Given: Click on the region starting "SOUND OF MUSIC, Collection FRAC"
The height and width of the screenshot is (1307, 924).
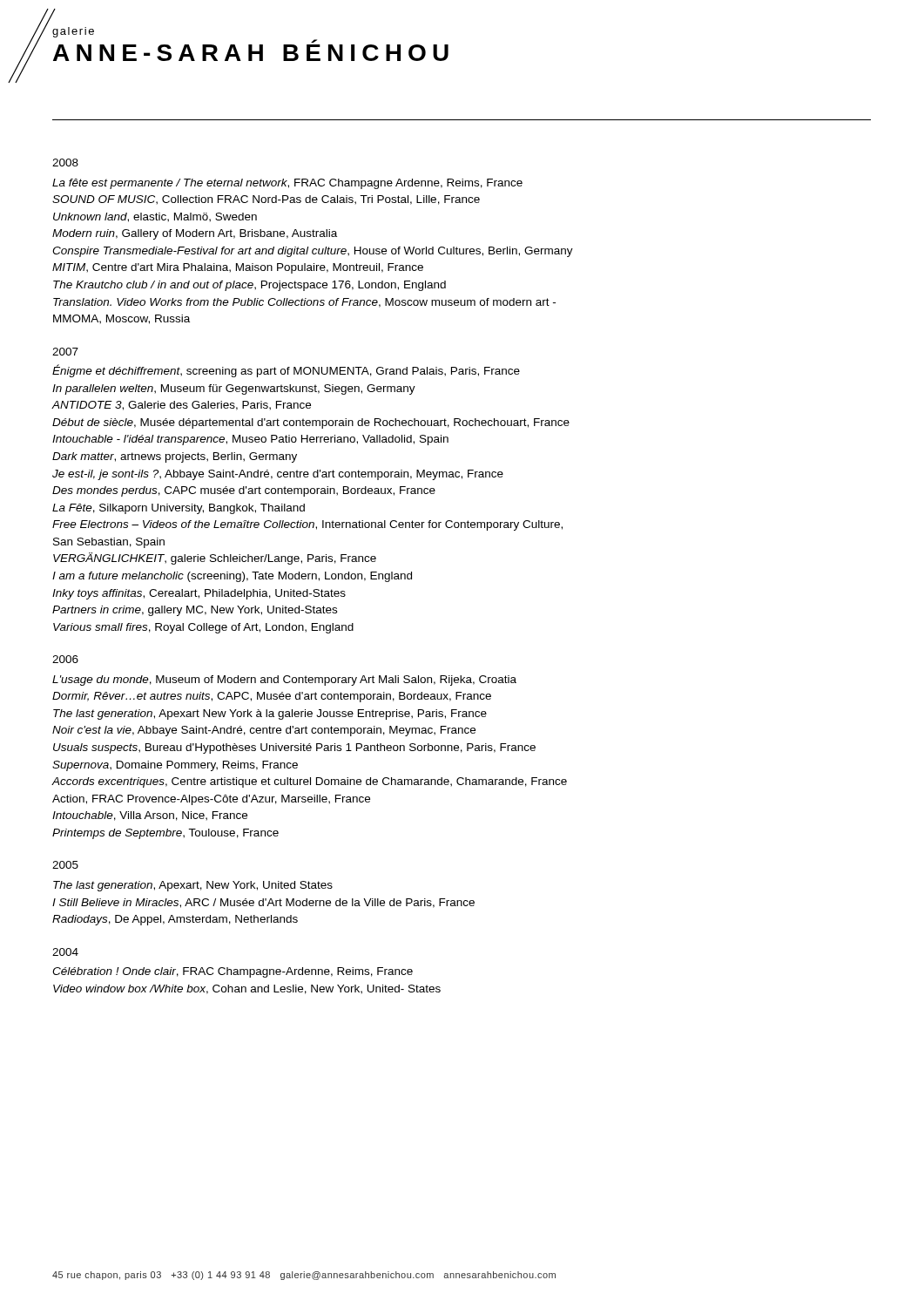Looking at the screenshot, I should point(266,199).
